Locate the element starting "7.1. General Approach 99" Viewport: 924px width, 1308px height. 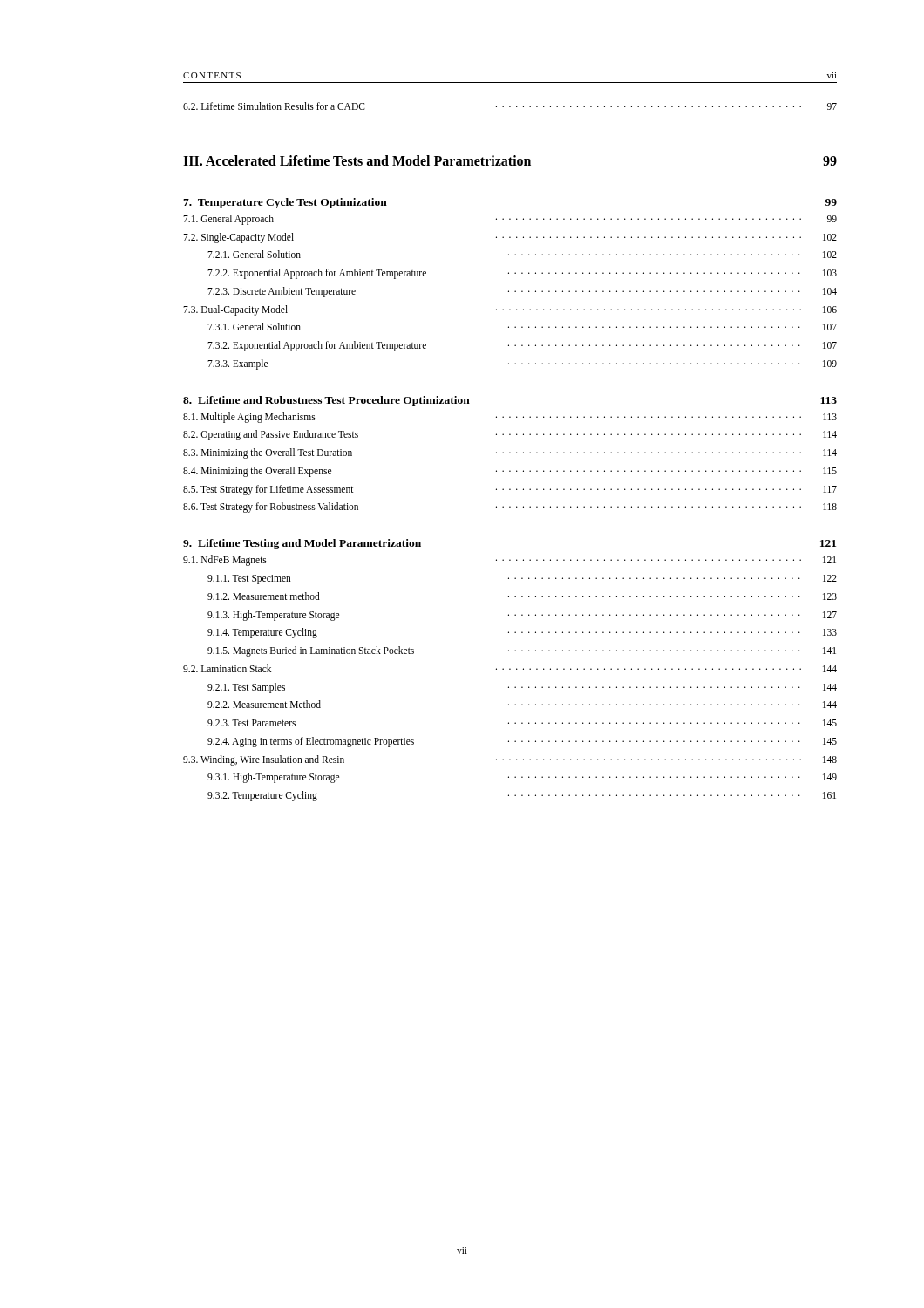point(510,220)
